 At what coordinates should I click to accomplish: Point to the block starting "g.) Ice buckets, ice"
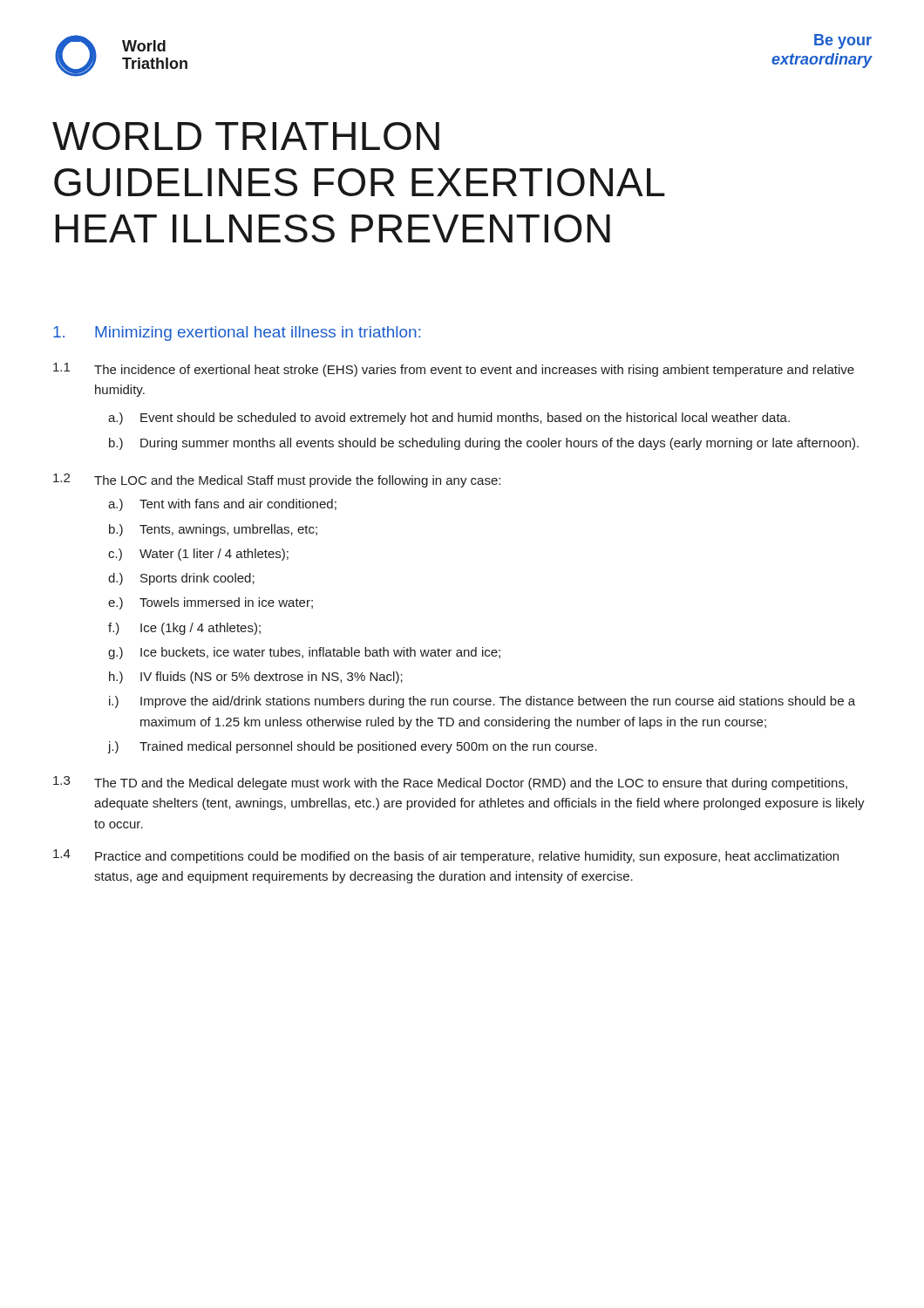tap(490, 652)
